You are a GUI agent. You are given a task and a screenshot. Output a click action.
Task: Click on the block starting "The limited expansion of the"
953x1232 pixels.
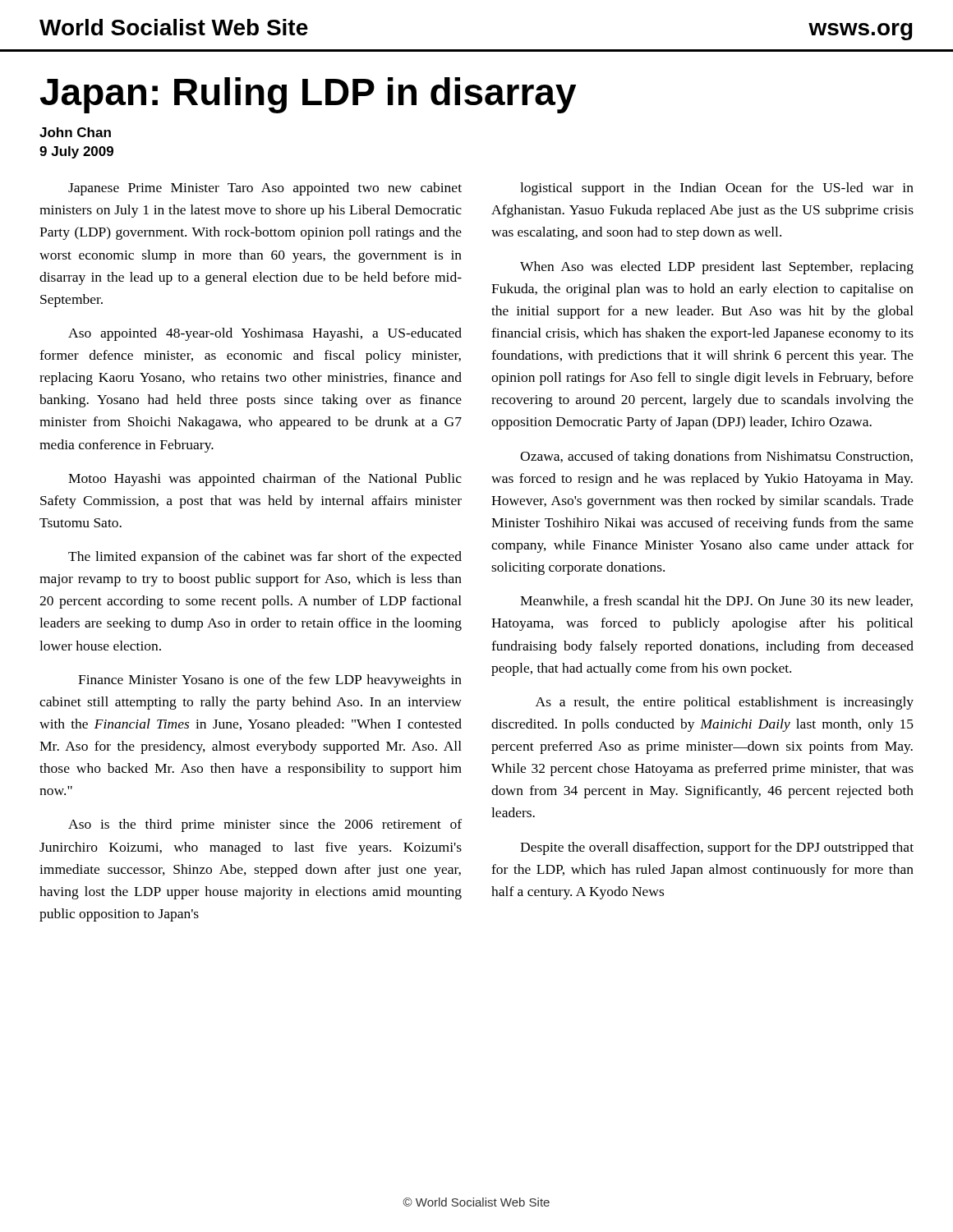[251, 601]
